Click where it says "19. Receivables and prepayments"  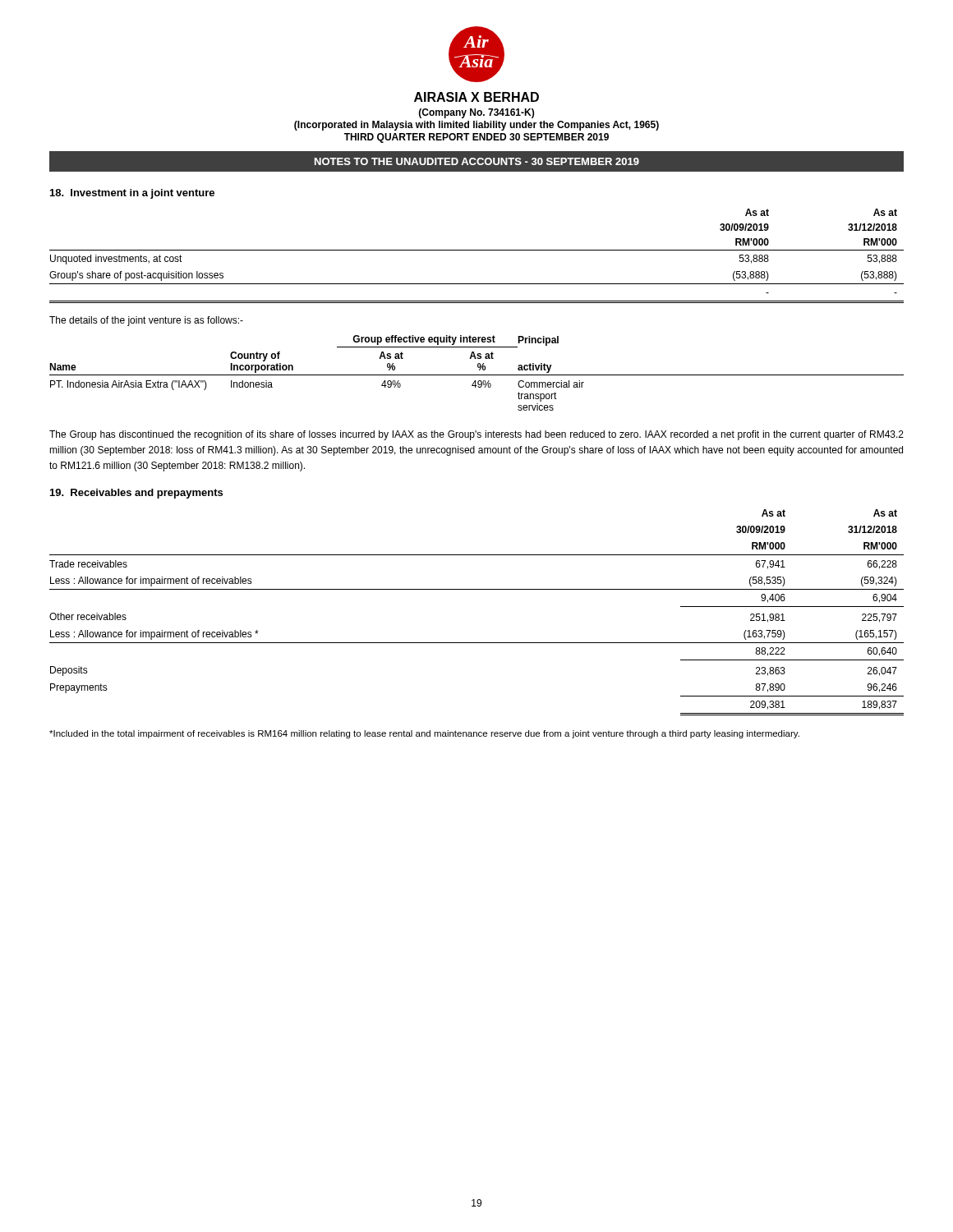136,492
